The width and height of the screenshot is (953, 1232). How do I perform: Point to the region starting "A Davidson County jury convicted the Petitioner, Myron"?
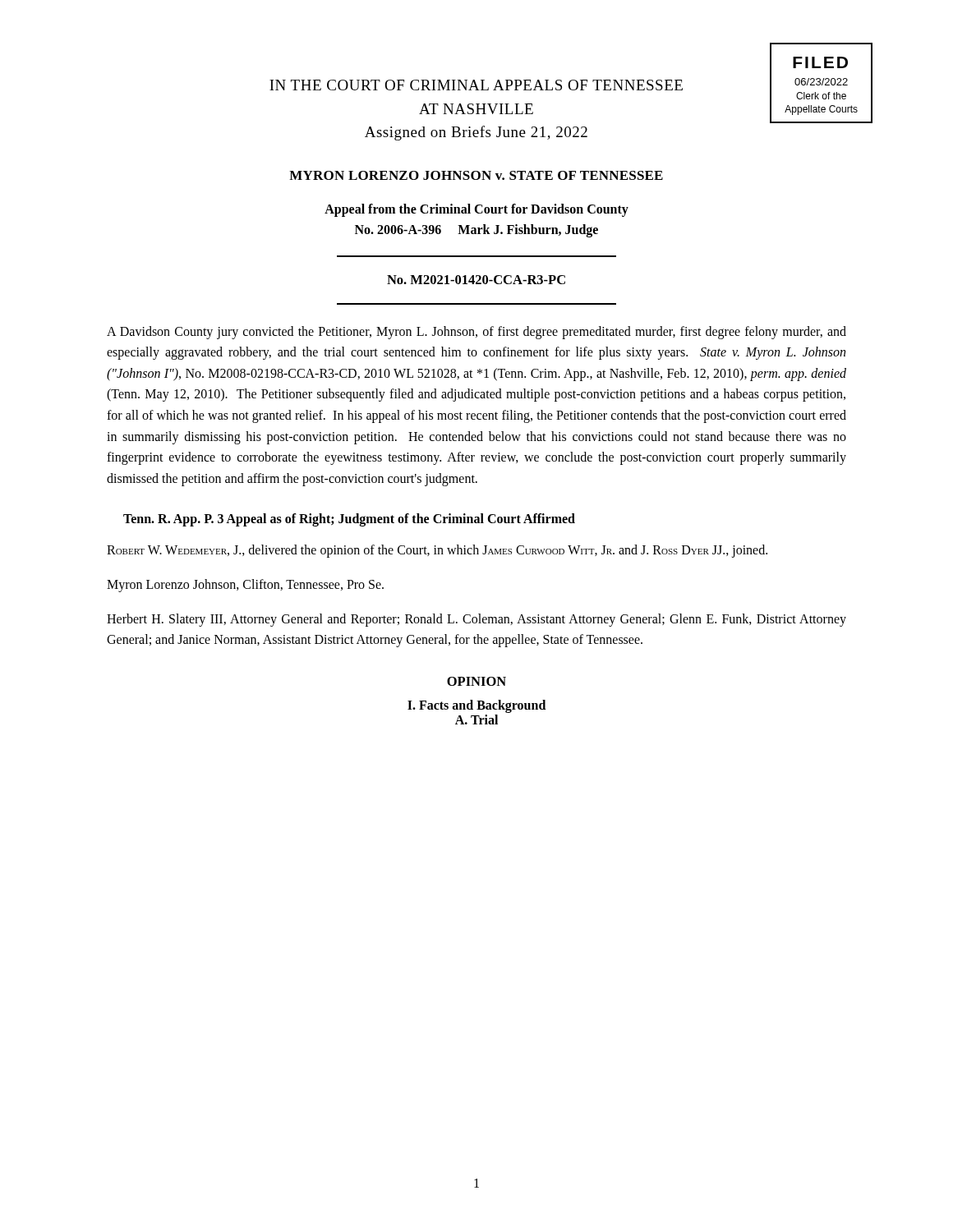point(476,405)
